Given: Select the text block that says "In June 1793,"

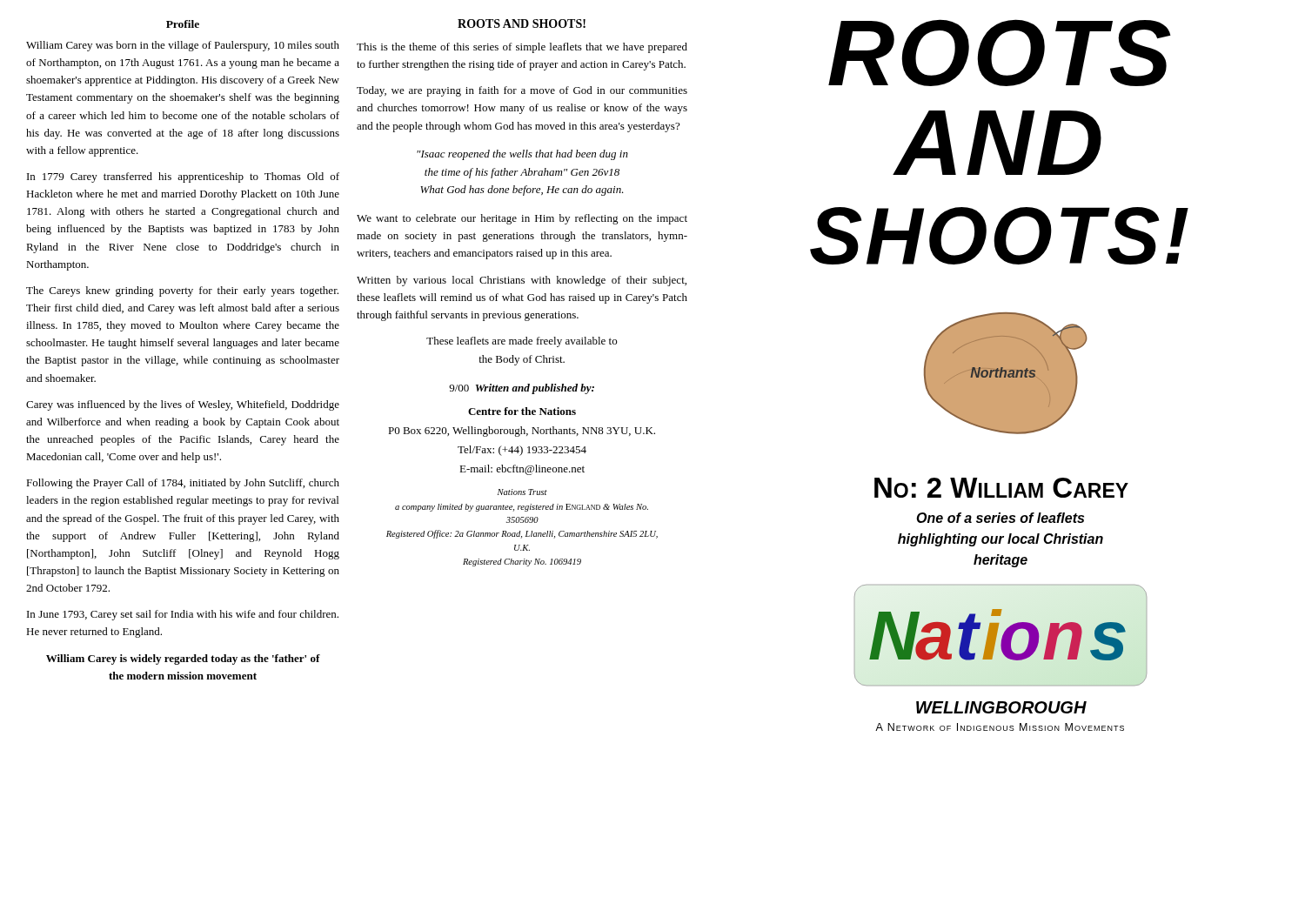Looking at the screenshot, I should pos(183,623).
